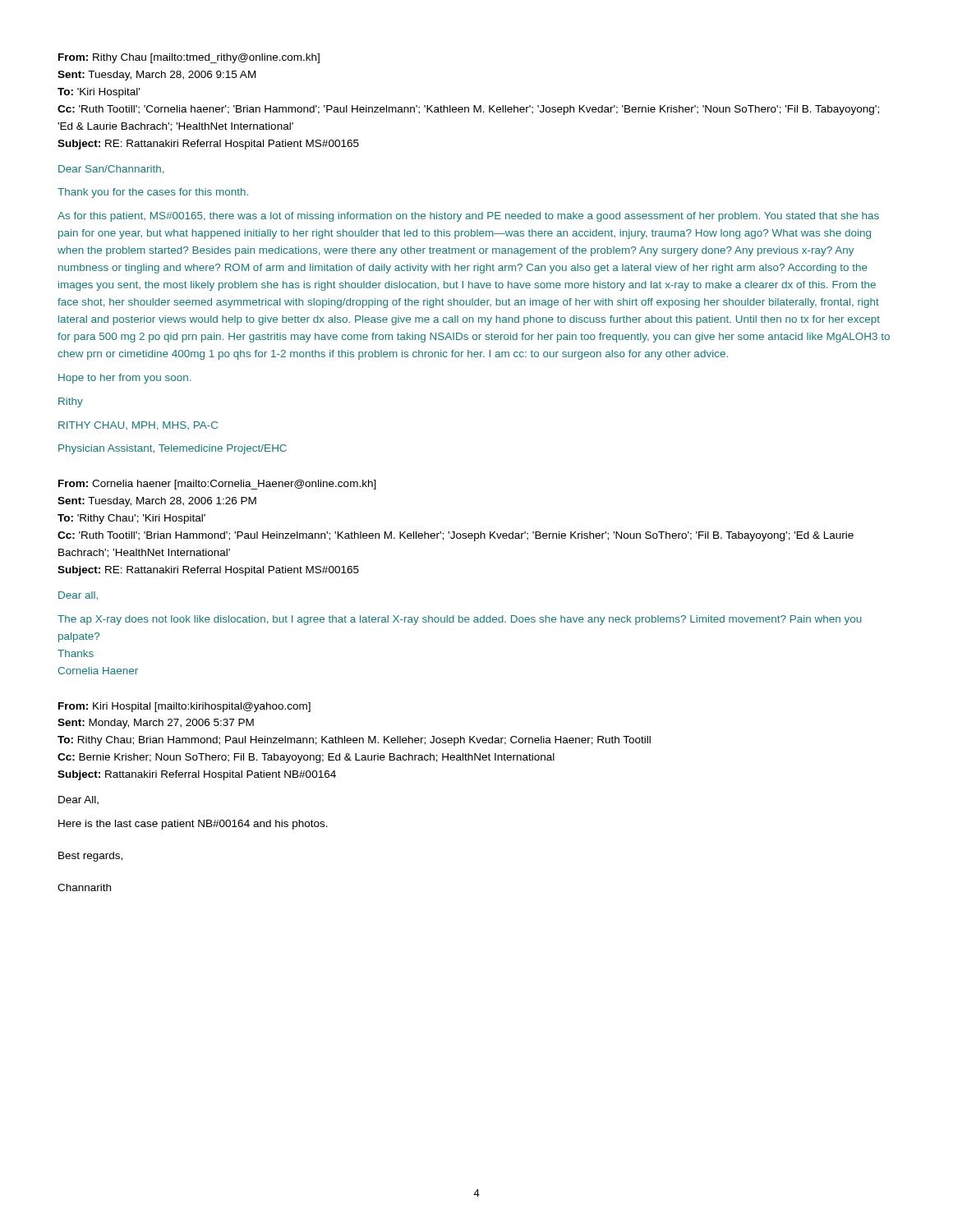Where is the passage that starts "From: Kiri Hospital [mailto:kirihospital@yahoo.com] Sent: Monday, March"?
The height and width of the screenshot is (1232, 953).
click(184, 707)
